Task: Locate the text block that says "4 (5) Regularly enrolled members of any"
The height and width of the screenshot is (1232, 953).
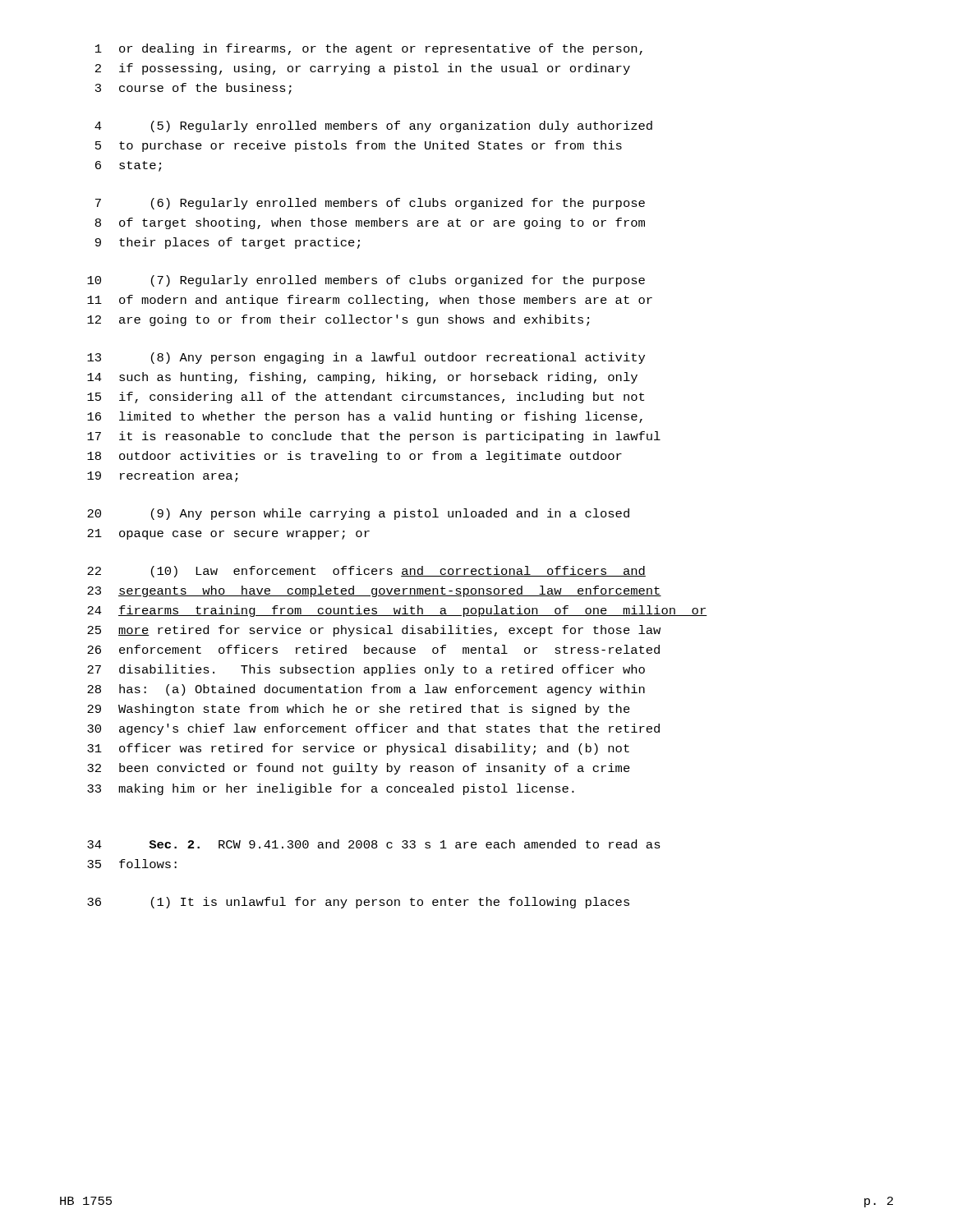Action: [476, 146]
